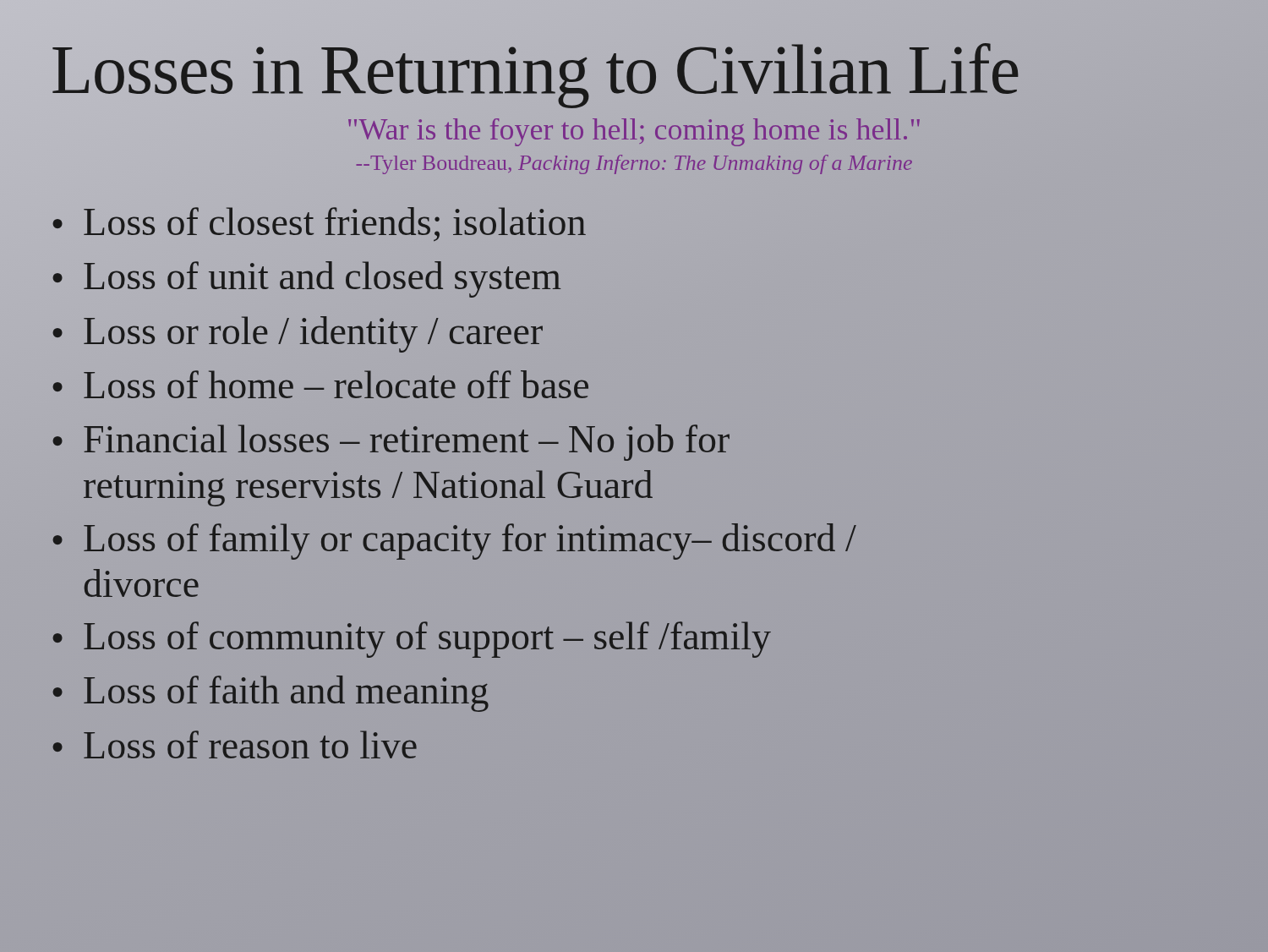The width and height of the screenshot is (1268, 952).
Task: Locate the element starting "• Loss of faith and meaning"
Action: [271, 694]
